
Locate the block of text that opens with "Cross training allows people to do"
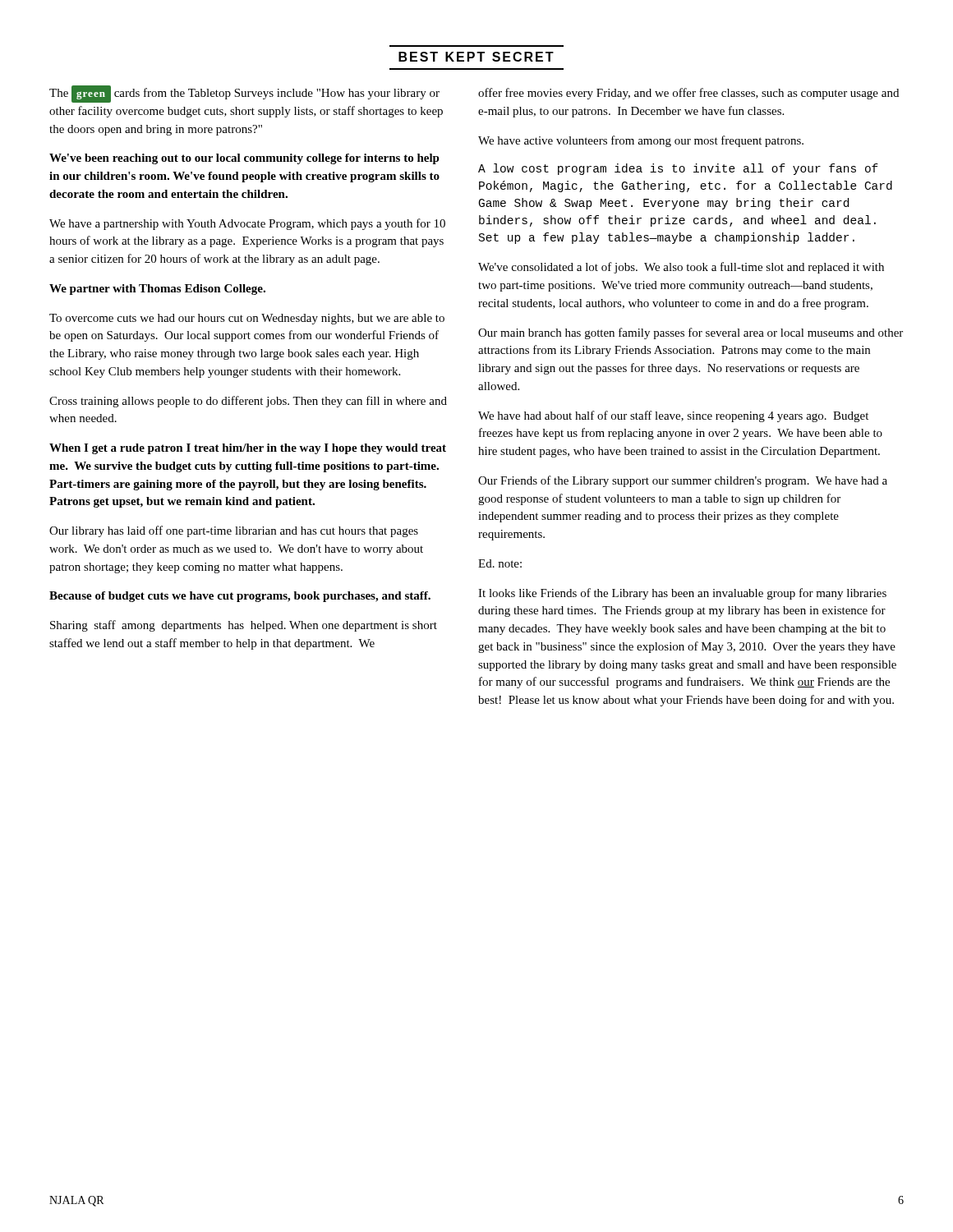[248, 409]
